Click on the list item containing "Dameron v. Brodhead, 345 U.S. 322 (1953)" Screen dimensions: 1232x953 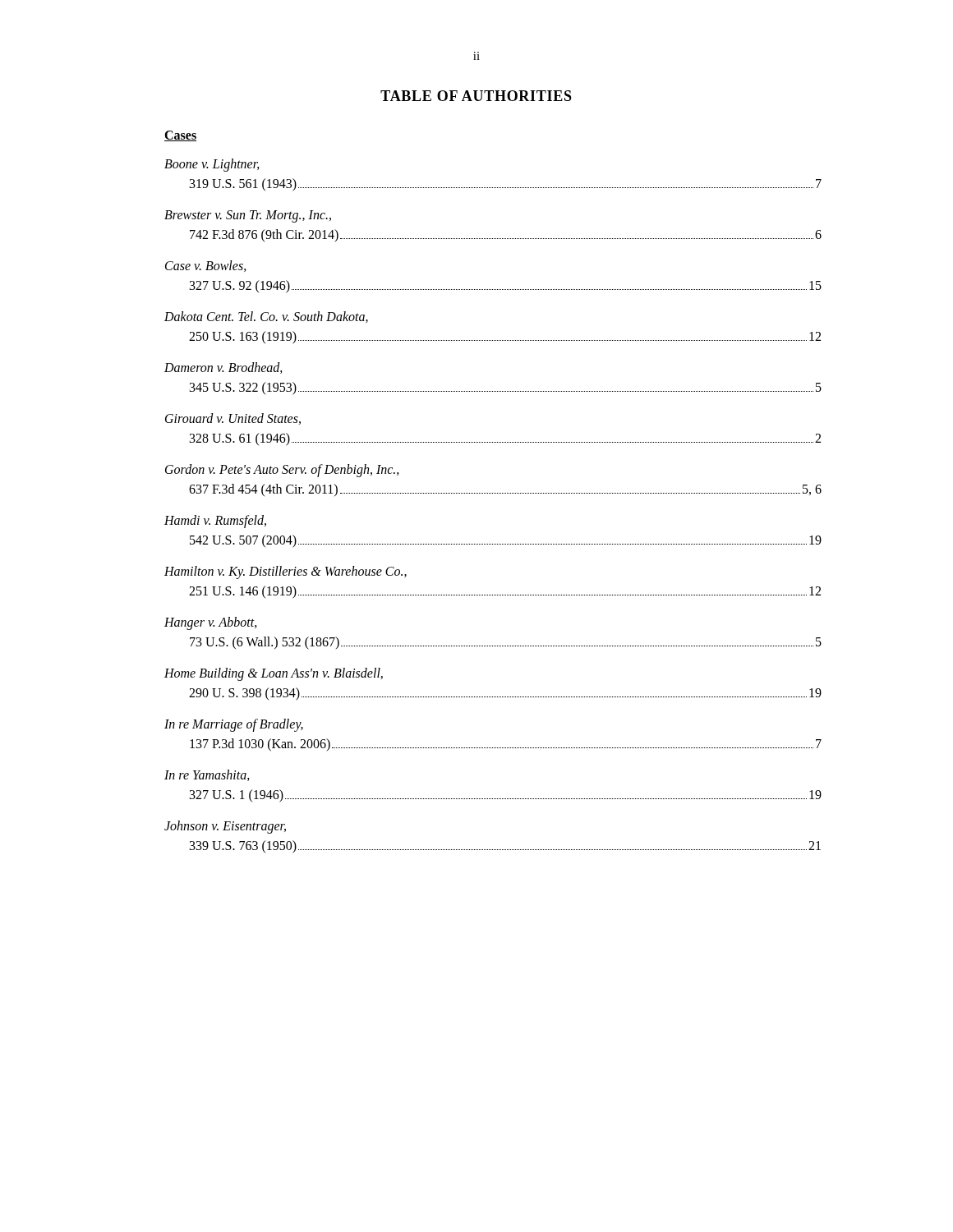click(223, 368)
